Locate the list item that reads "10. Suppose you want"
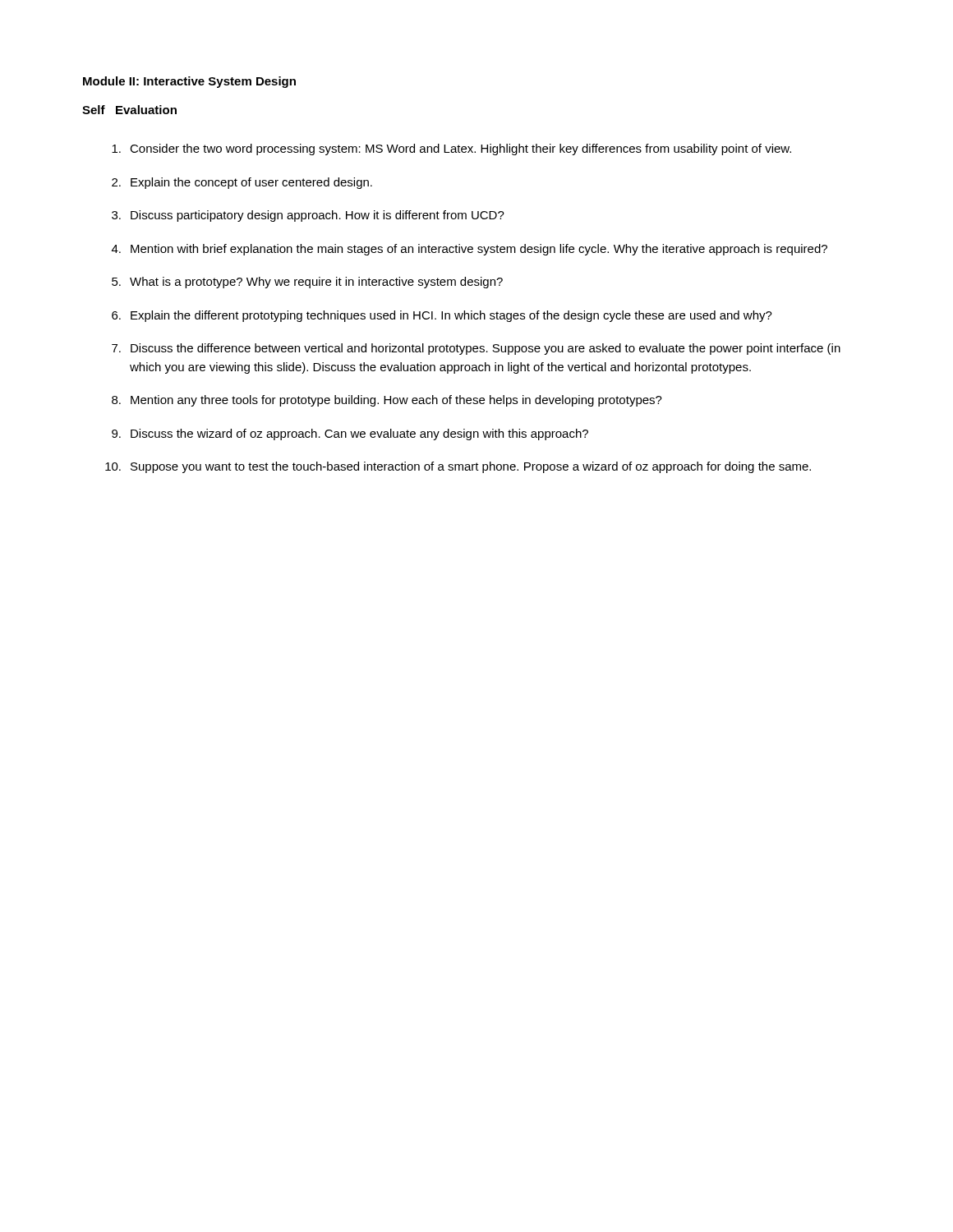Image resolution: width=953 pixels, height=1232 pixels. pos(476,467)
